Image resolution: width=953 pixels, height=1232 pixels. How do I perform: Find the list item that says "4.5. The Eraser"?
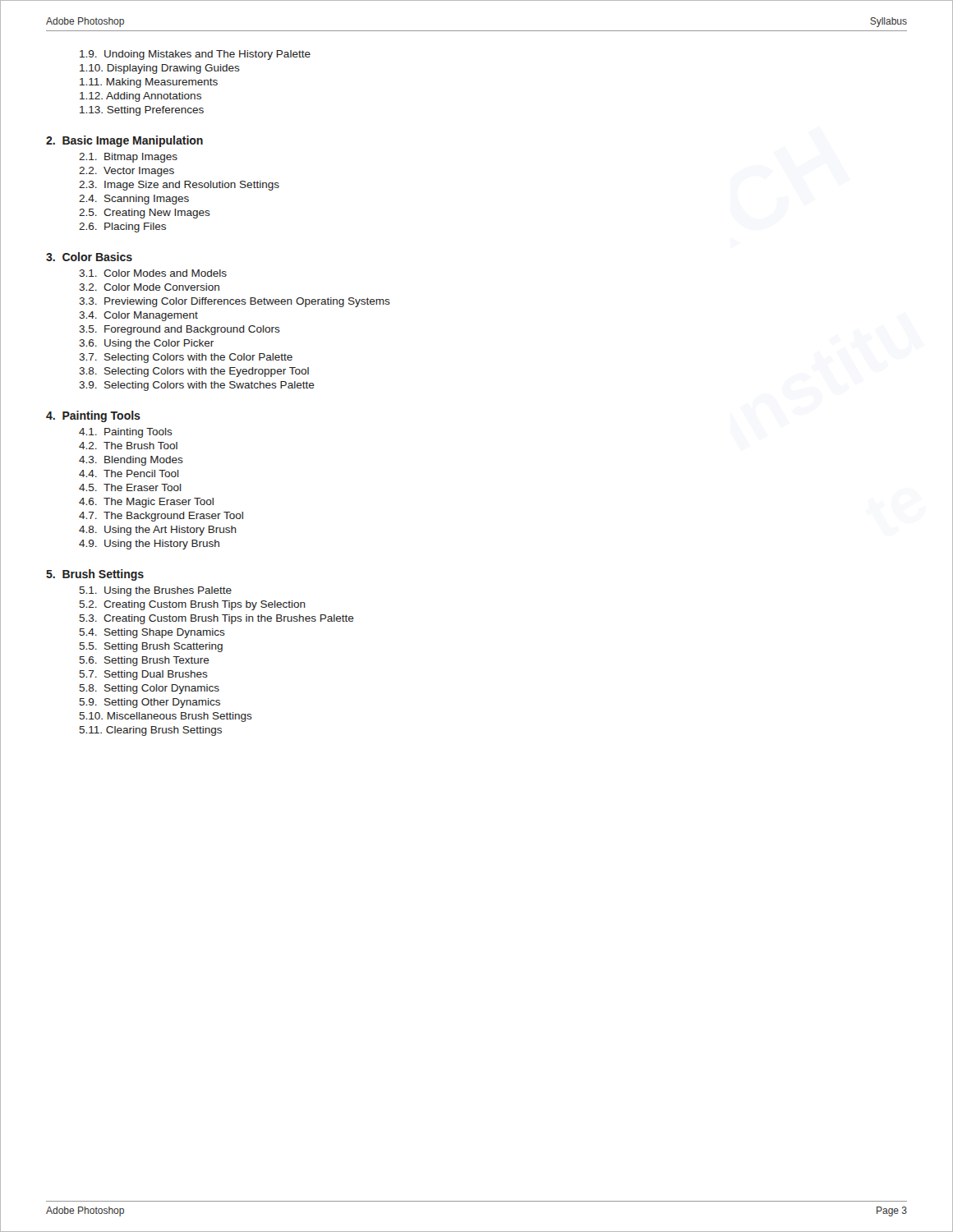[130, 488]
